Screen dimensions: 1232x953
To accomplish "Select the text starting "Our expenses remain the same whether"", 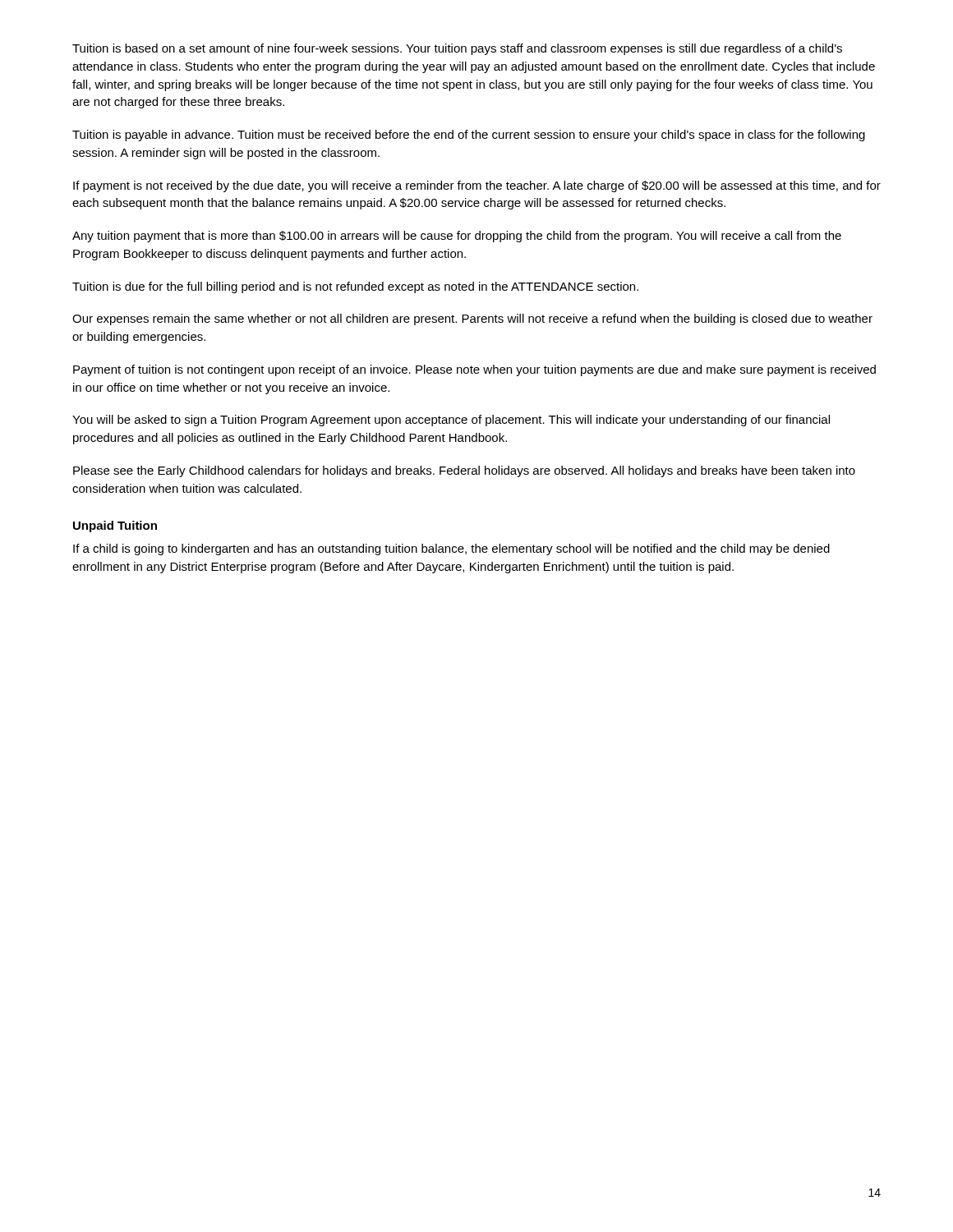I will pyautogui.click(x=476, y=328).
